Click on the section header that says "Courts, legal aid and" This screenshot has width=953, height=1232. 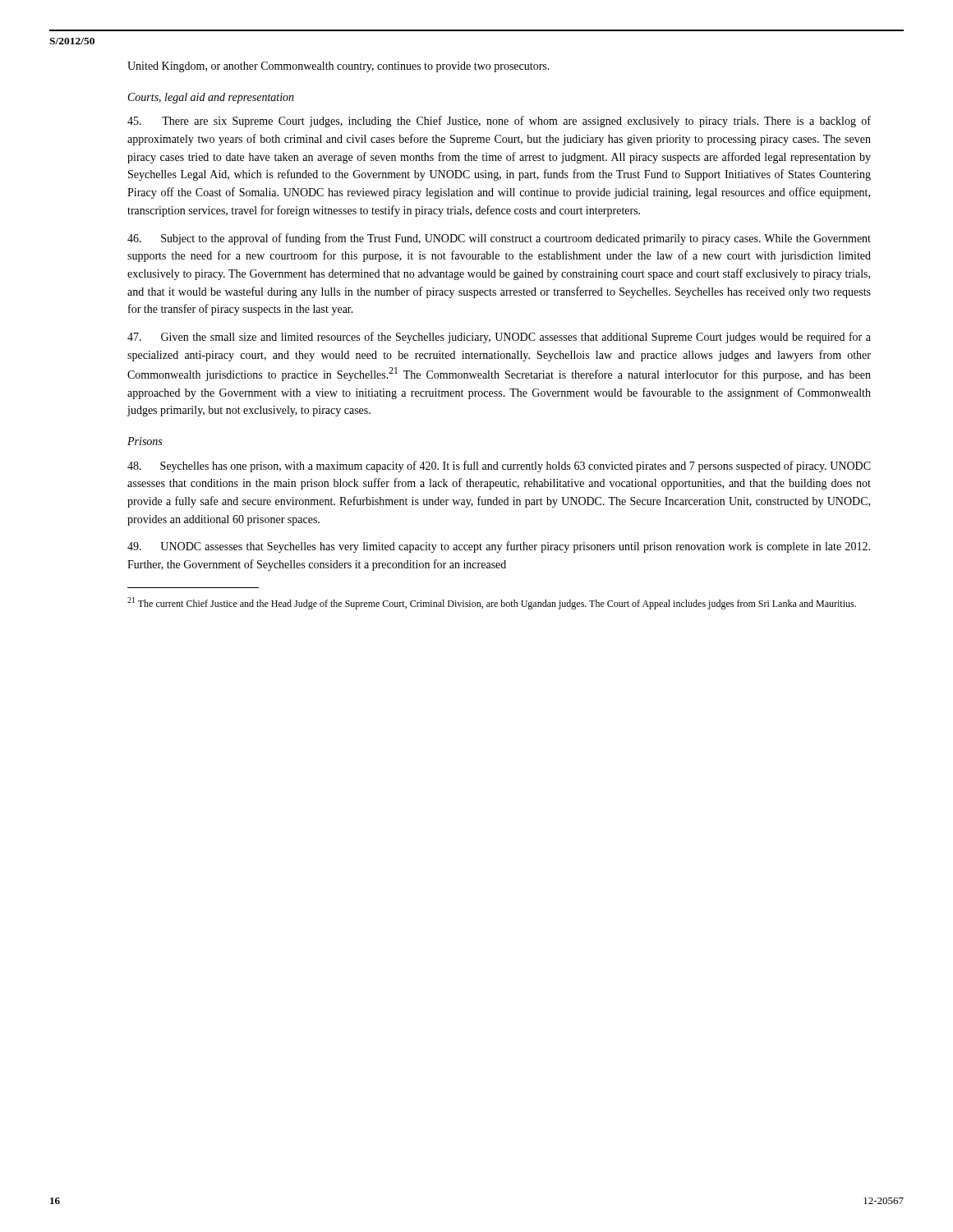click(211, 98)
